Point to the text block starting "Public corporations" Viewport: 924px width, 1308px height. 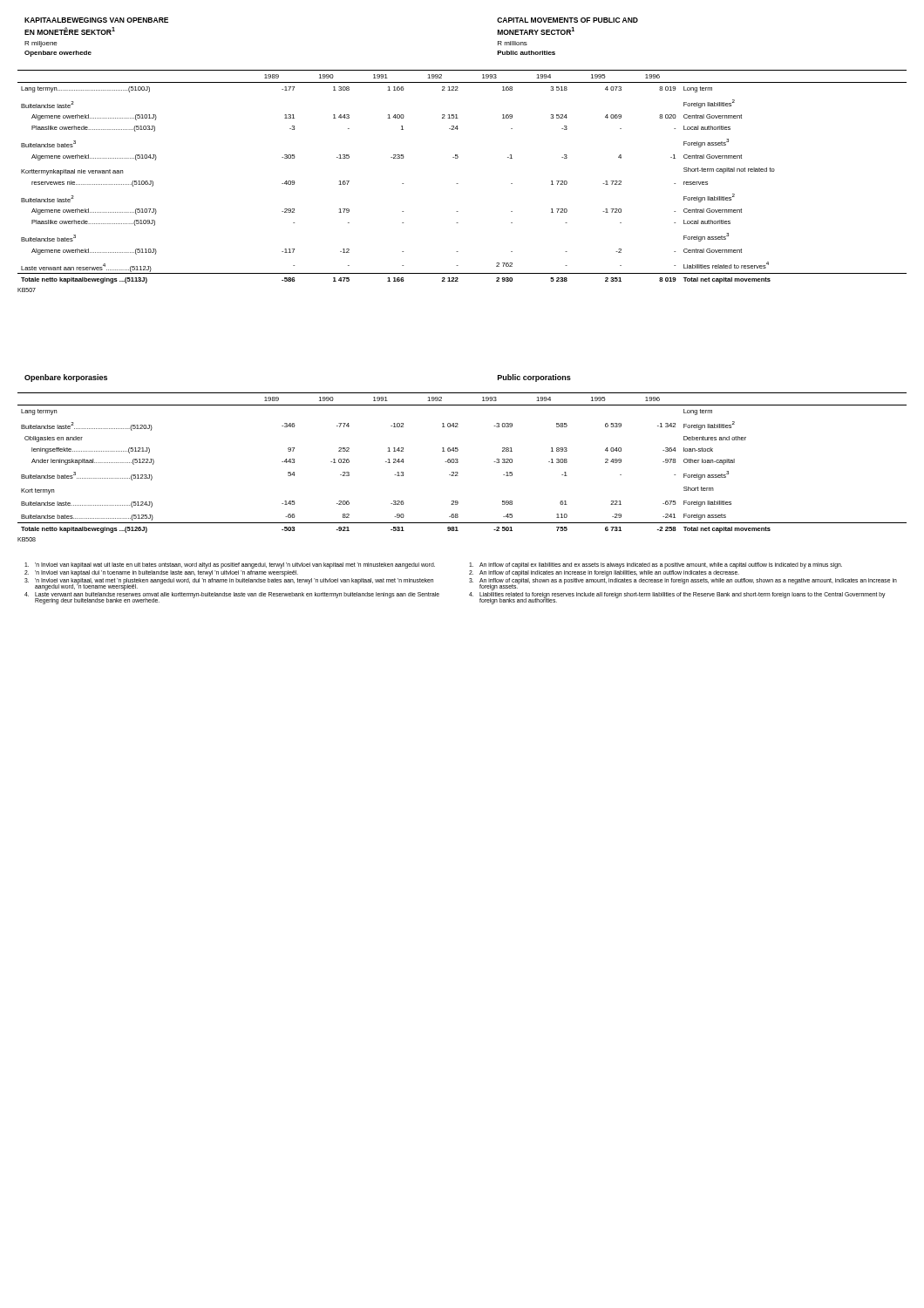(x=534, y=378)
